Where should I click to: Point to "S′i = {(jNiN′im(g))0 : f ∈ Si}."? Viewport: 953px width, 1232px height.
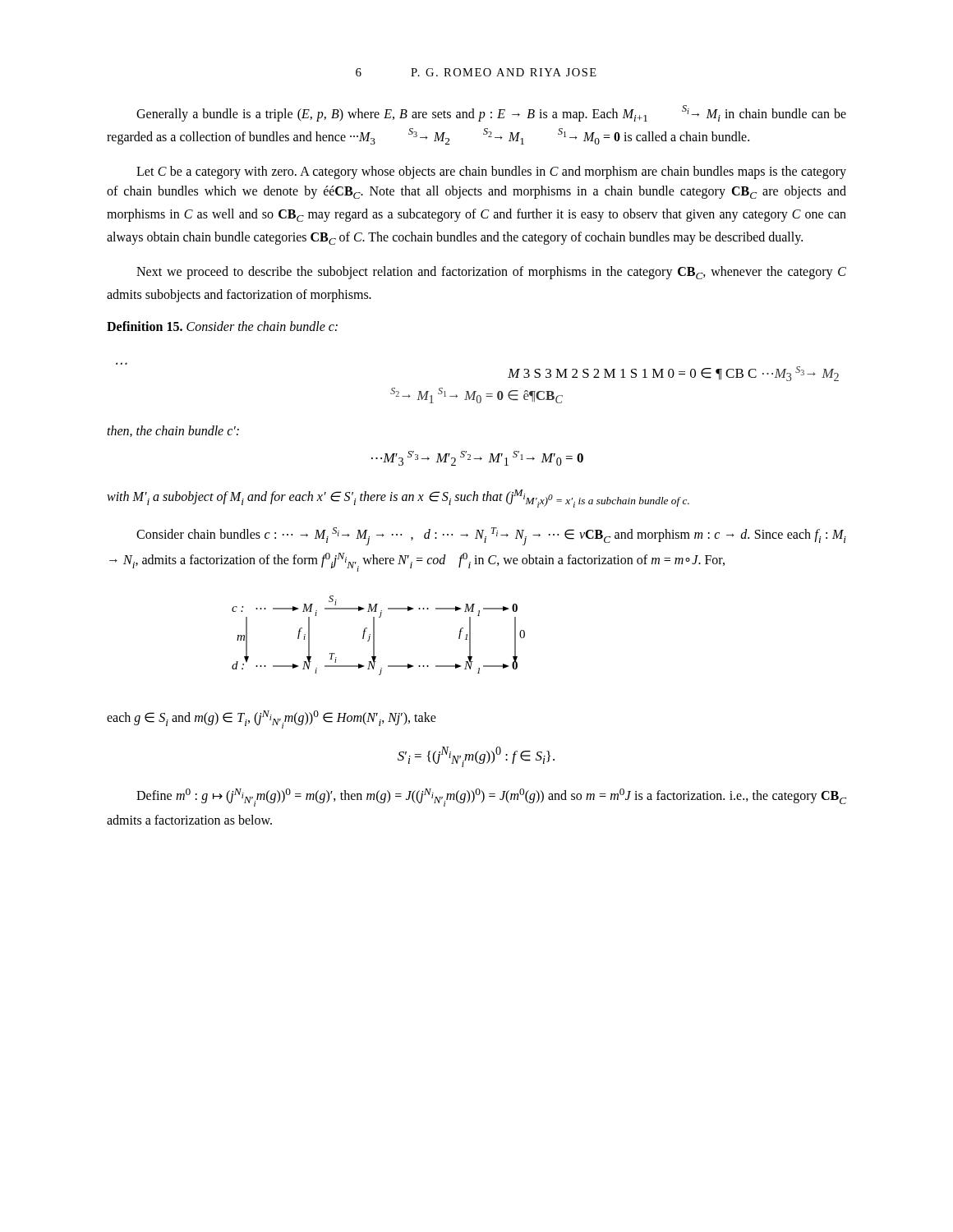click(x=476, y=757)
